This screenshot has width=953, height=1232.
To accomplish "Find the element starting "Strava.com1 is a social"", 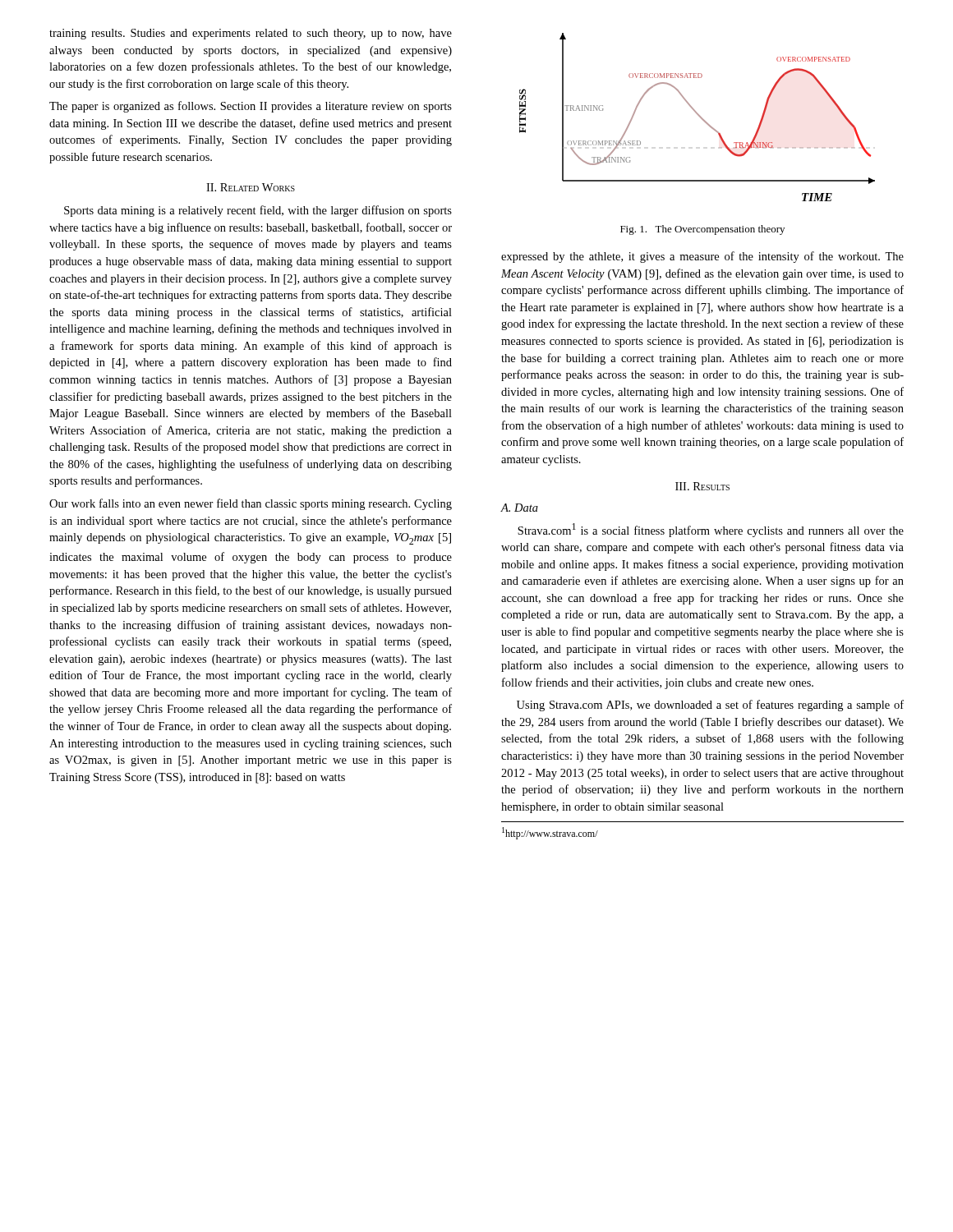I will click(702, 667).
